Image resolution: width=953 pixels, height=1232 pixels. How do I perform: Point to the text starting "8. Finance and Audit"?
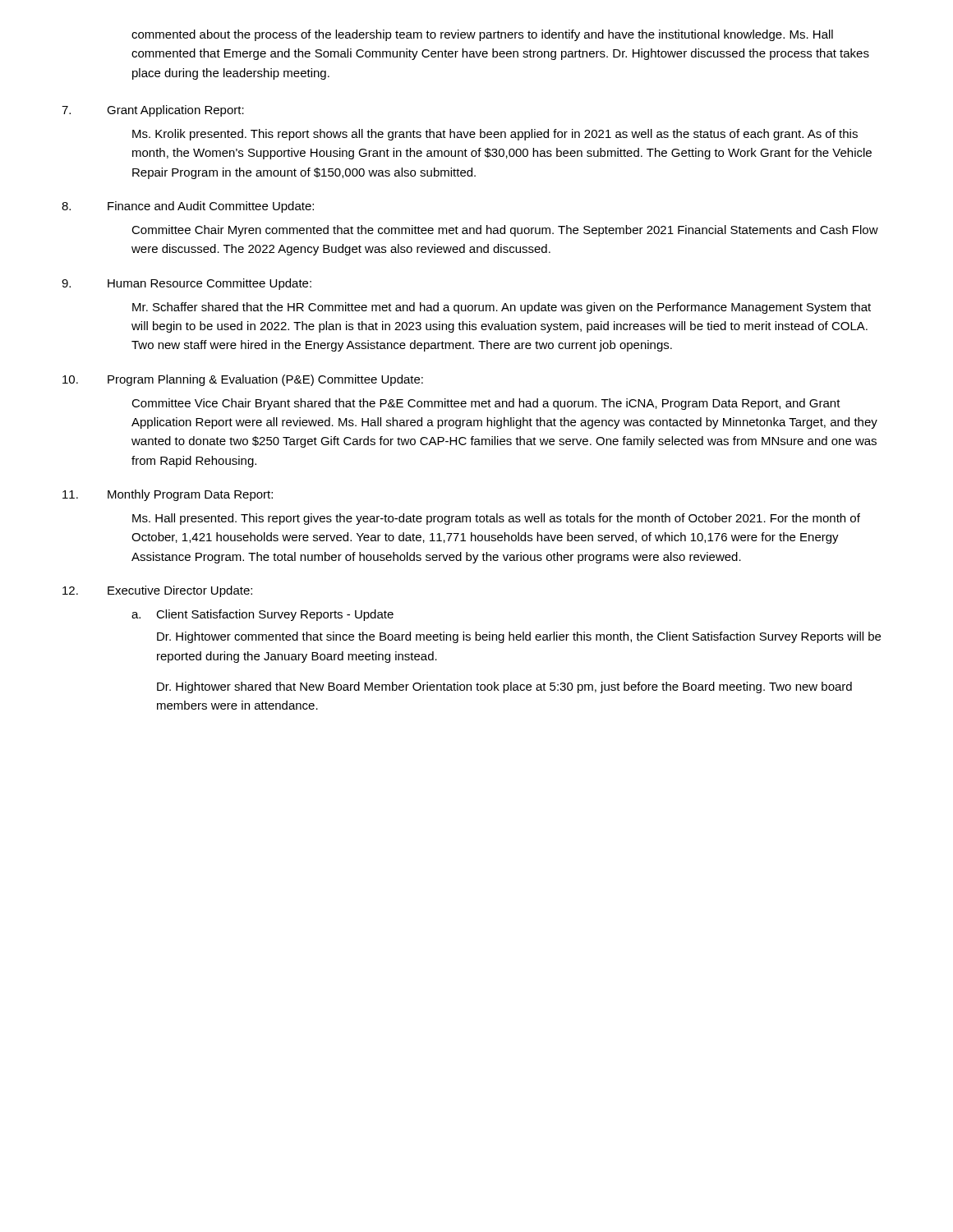point(476,227)
